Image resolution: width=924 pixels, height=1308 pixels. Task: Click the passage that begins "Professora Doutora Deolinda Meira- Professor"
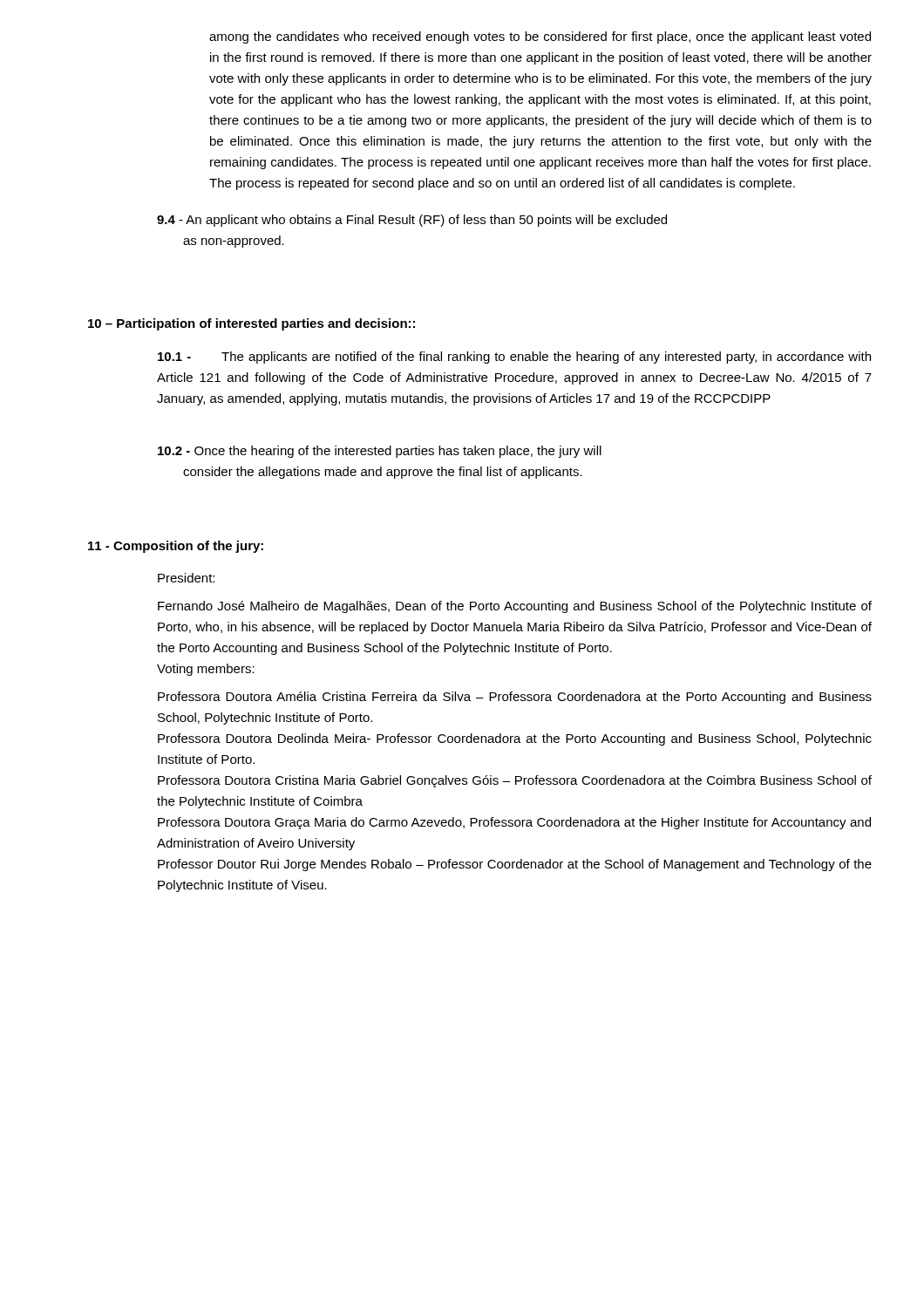(514, 749)
